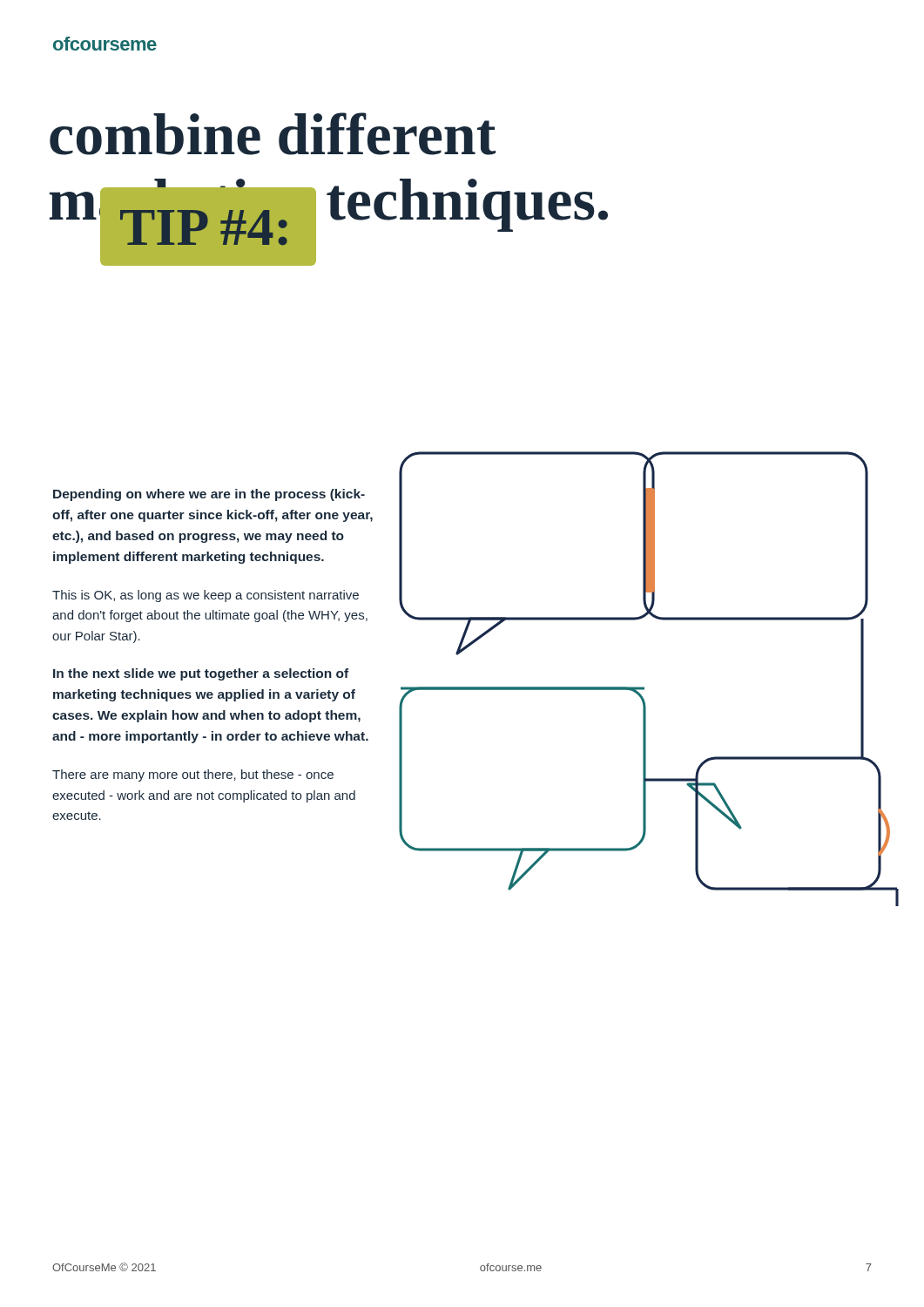Select the flowchart
Screen dimensions: 1307x924
coord(640,680)
